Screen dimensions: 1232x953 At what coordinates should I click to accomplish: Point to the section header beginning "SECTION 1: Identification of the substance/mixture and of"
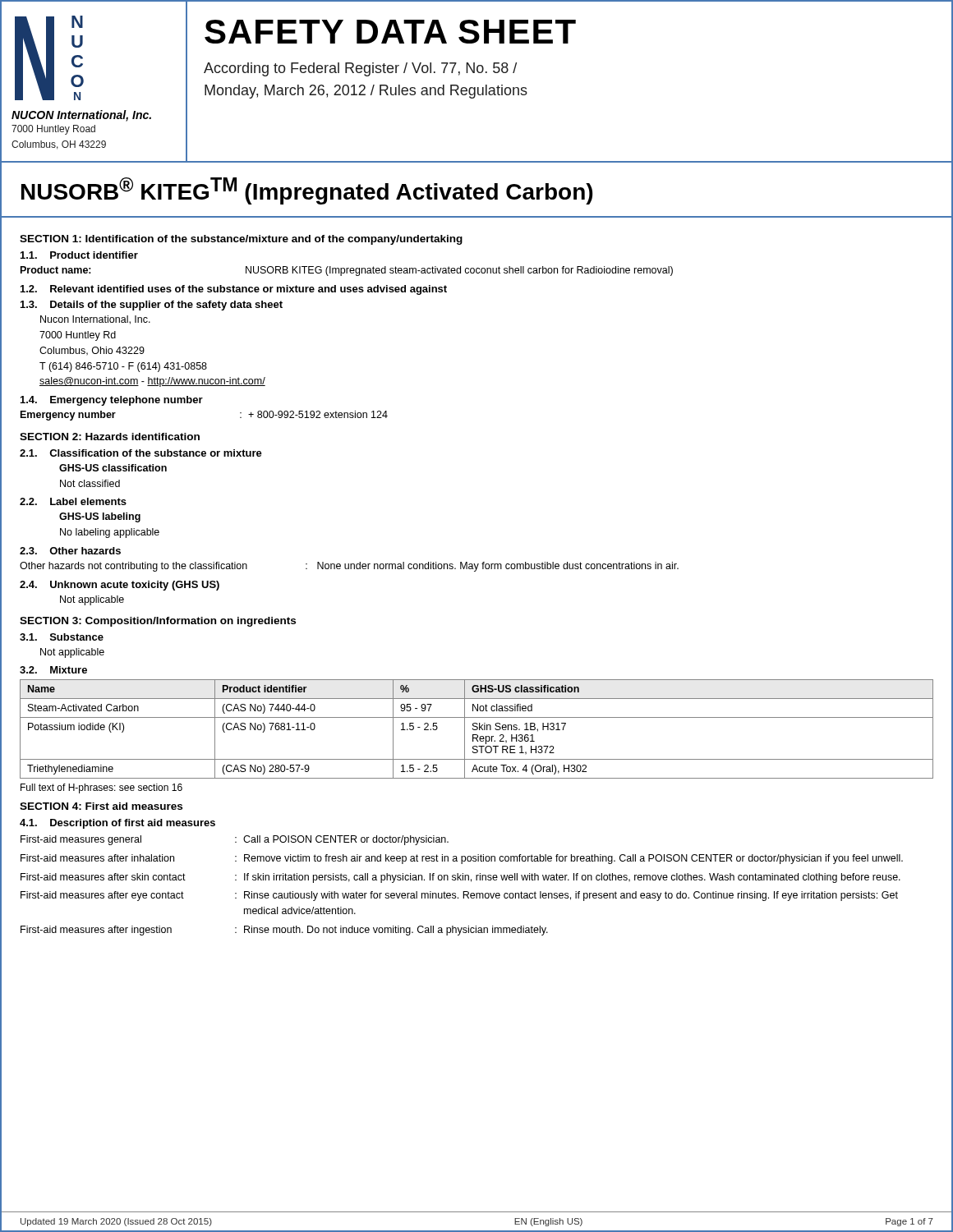pos(241,238)
